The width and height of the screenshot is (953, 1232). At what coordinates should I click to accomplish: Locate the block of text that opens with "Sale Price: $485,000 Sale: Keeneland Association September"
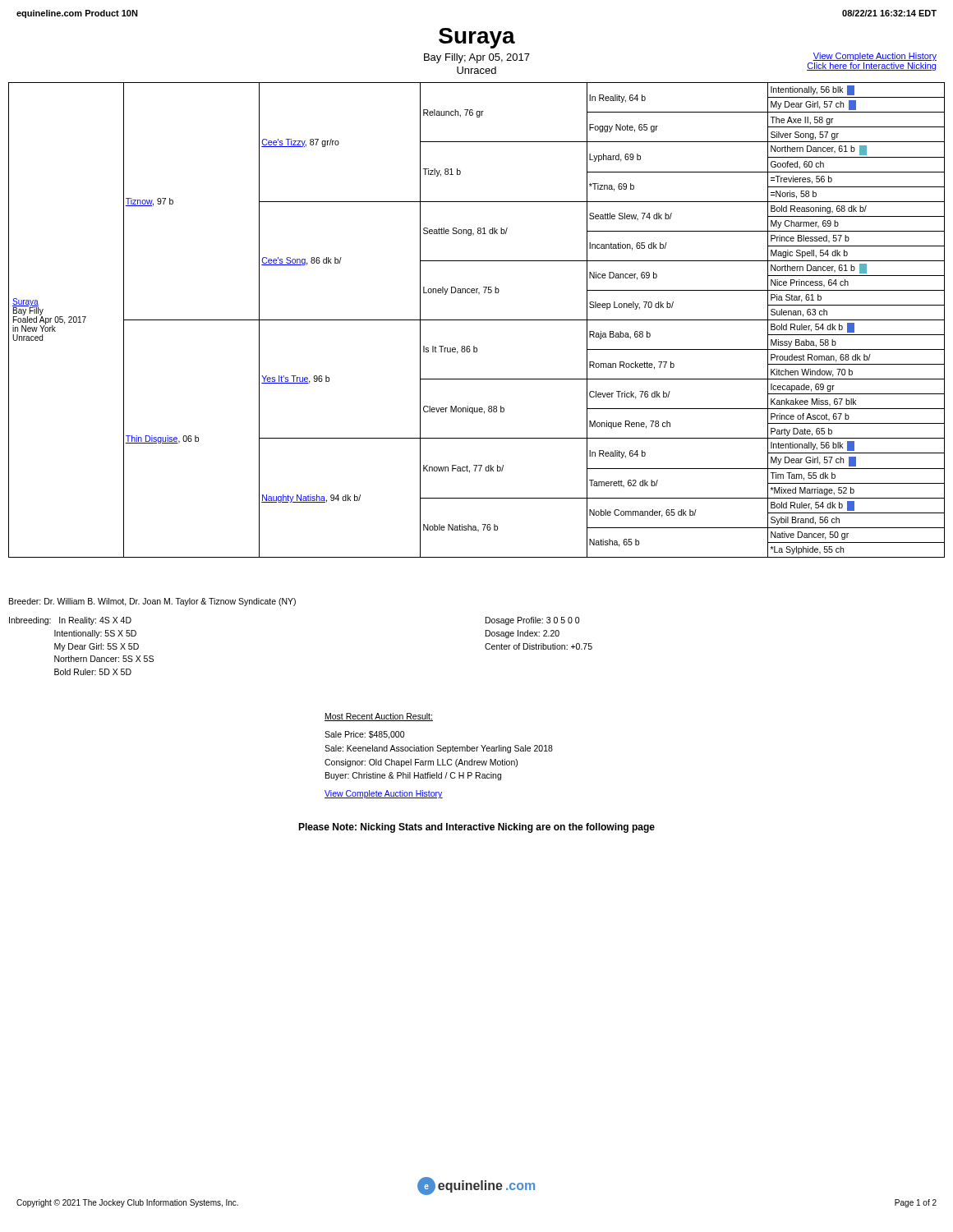(439, 755)
